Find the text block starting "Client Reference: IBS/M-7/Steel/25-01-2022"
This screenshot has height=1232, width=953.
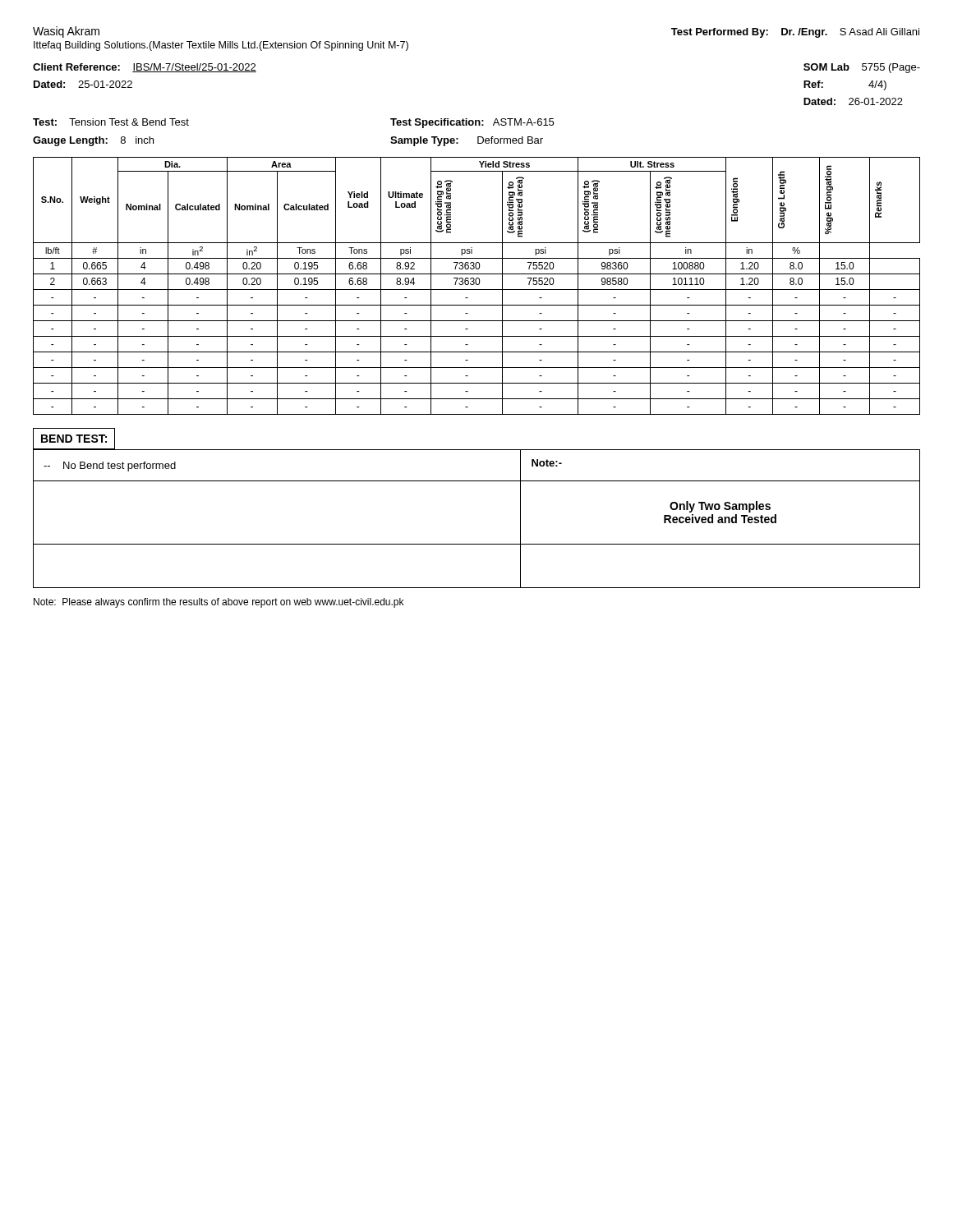(x=144, y=75)
